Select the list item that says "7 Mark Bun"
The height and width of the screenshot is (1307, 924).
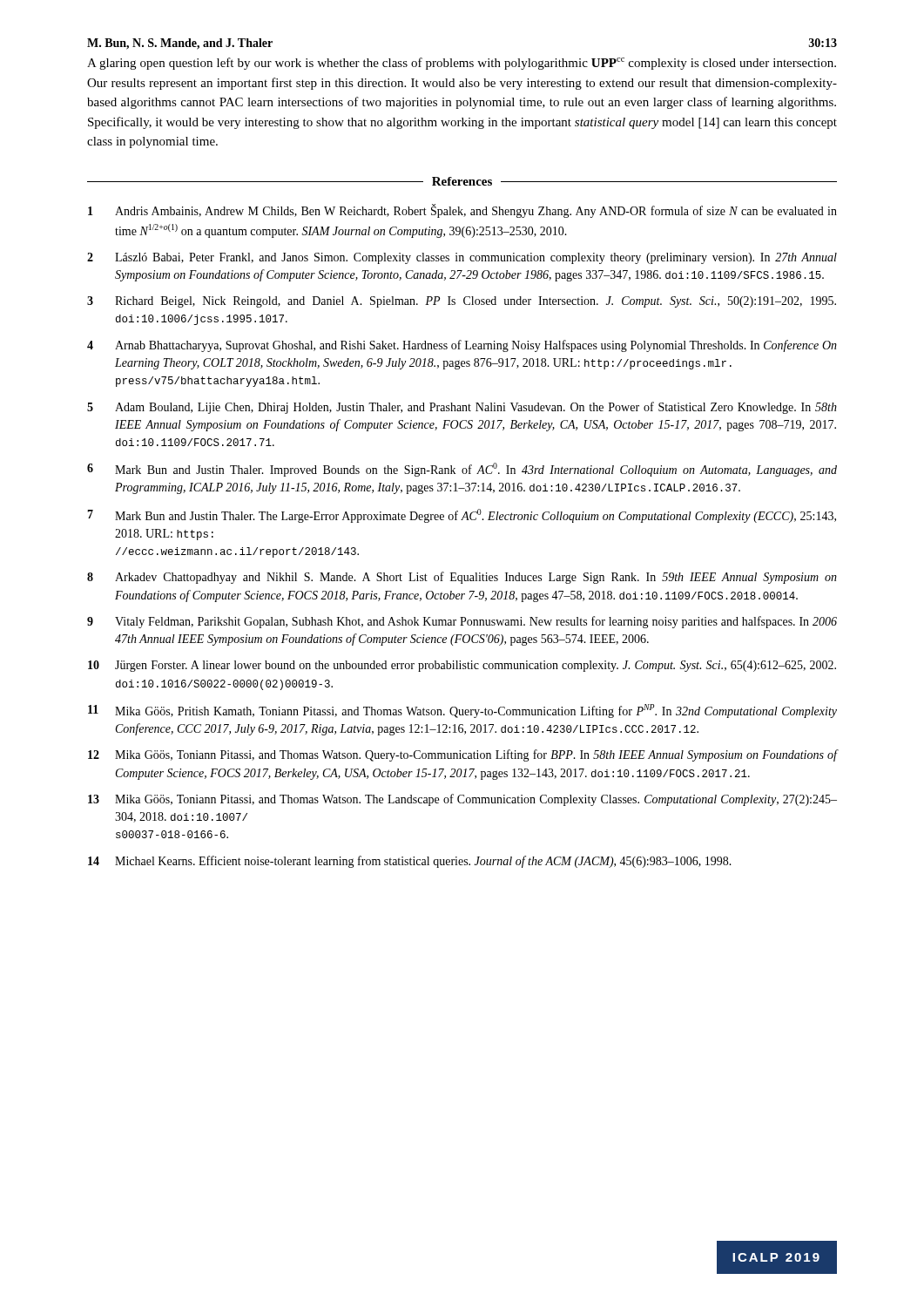point(462,516)
